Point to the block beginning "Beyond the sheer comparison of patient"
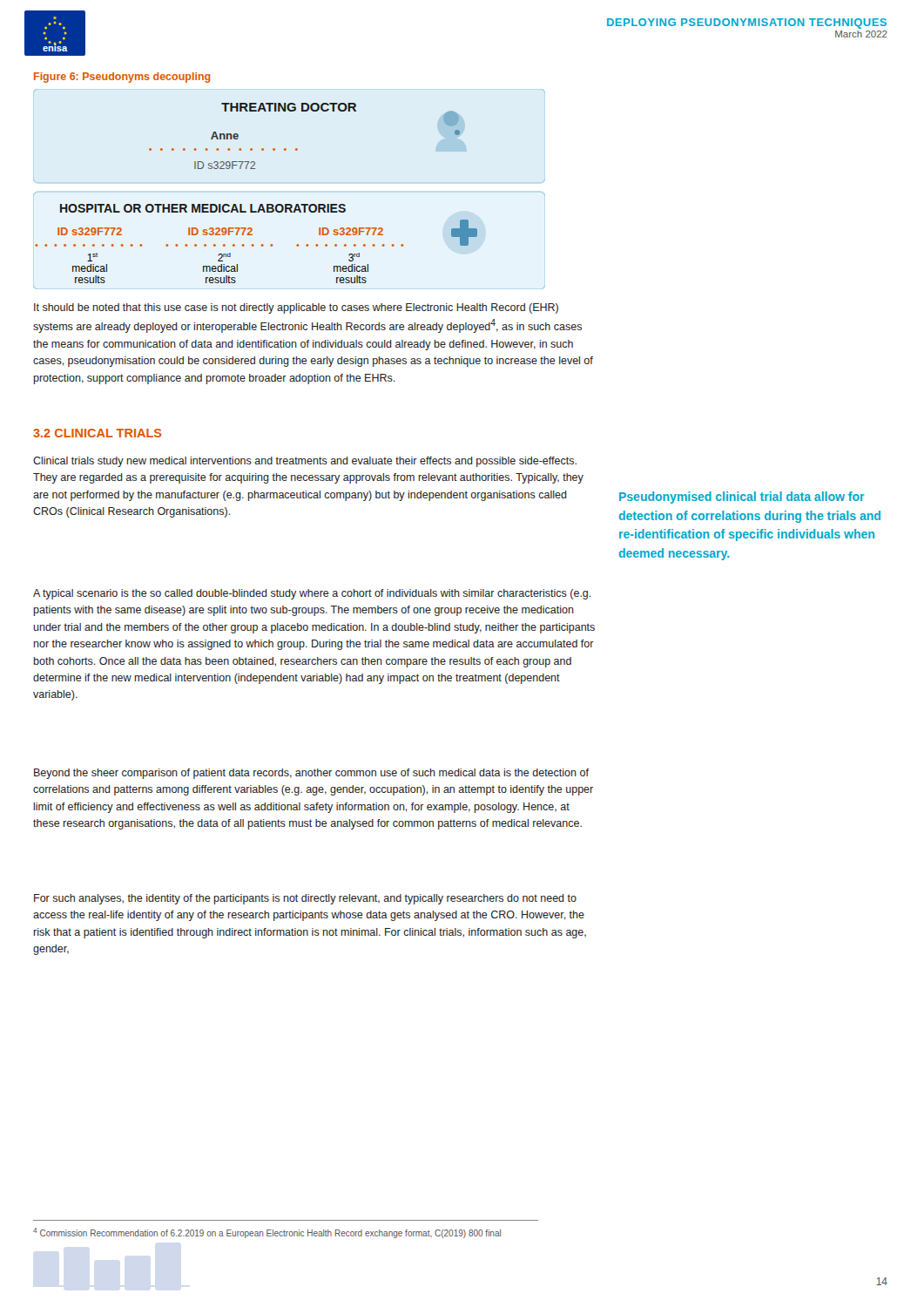This screenshot has height=1307, width=924. (x=313, y=798)
